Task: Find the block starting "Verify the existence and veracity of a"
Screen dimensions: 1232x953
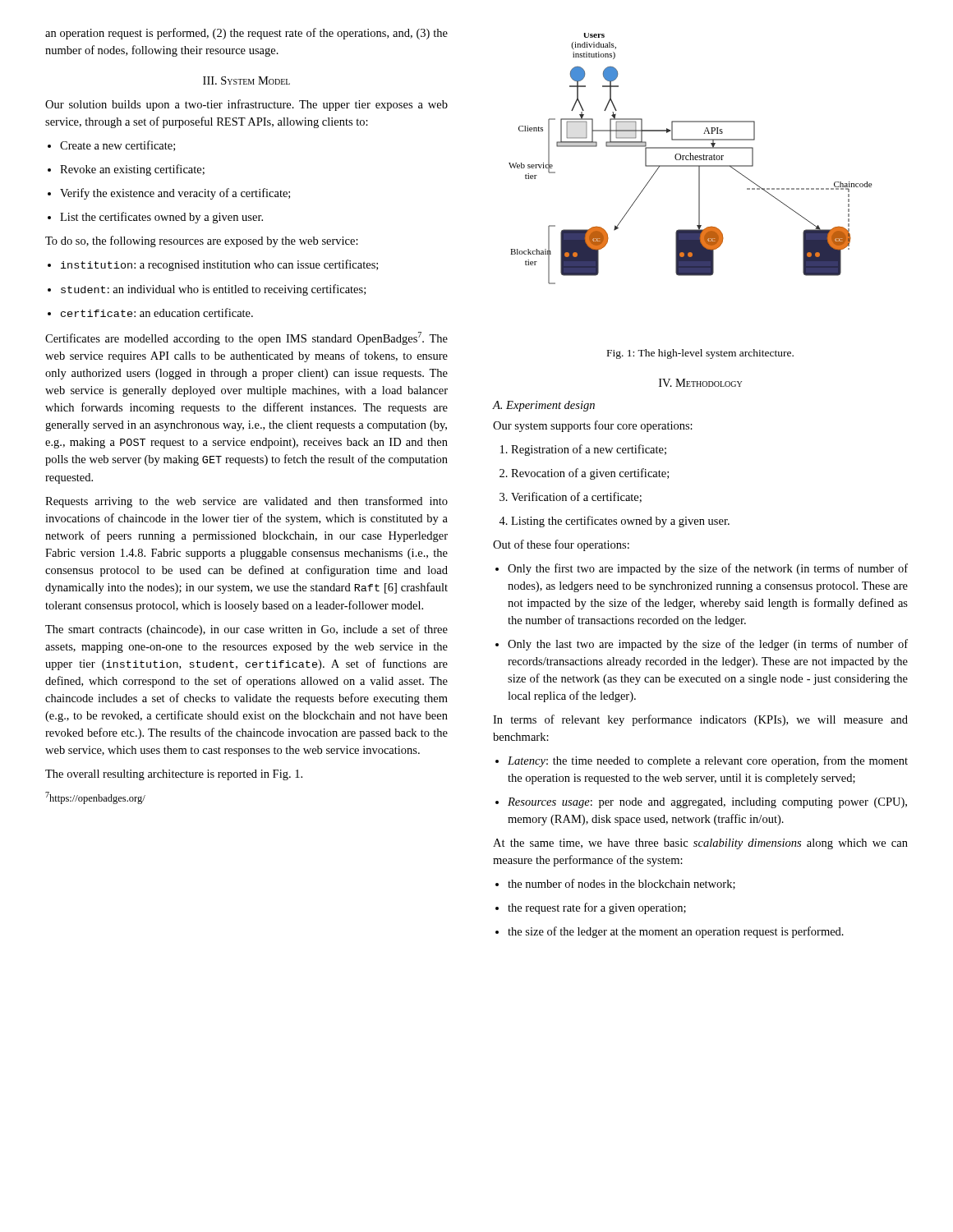Action: click(x=254, y=194)
